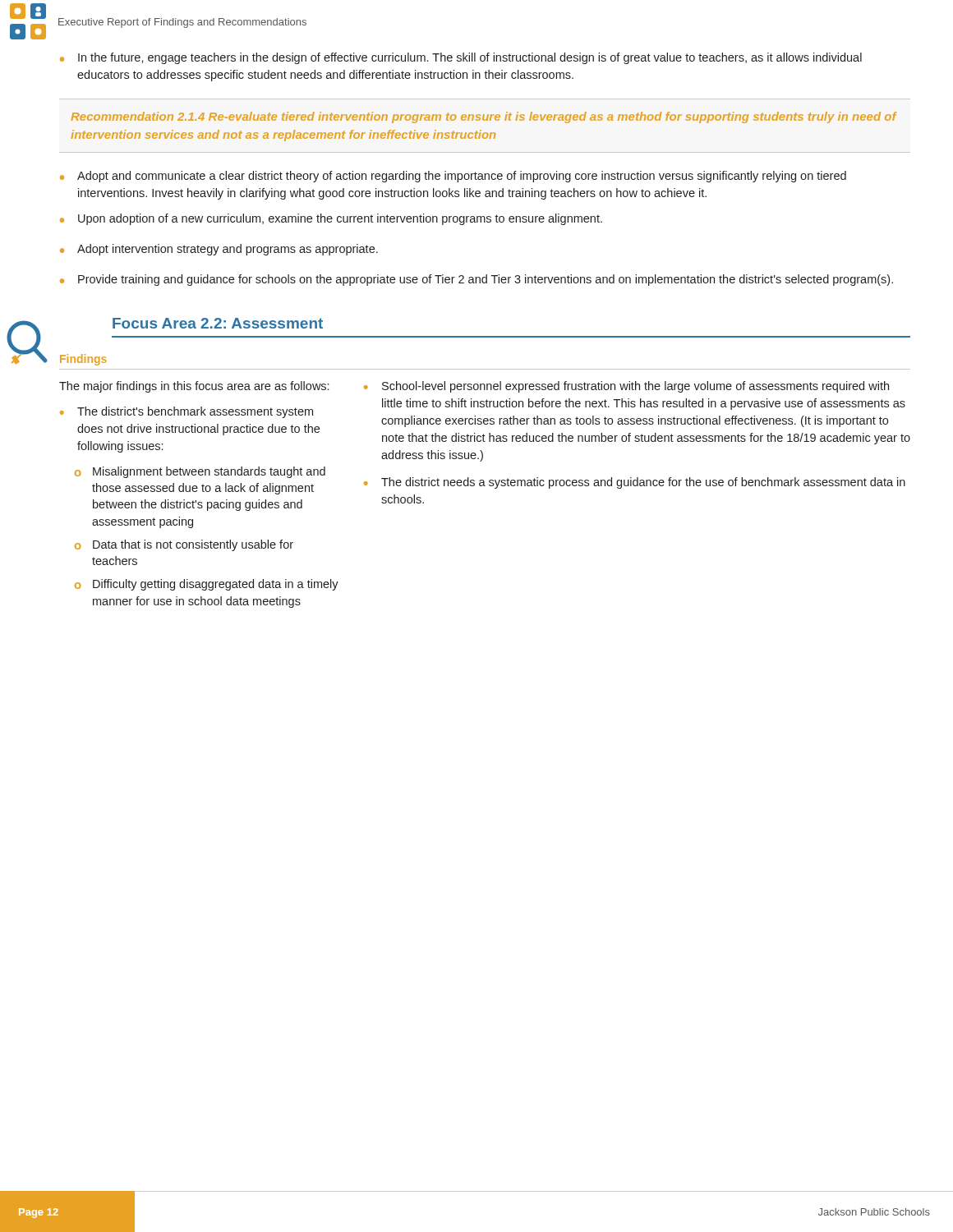Select the block starting "• School-level personnel expressed frustration with the large"
The image size is (953, 1232).
[637, 421]
